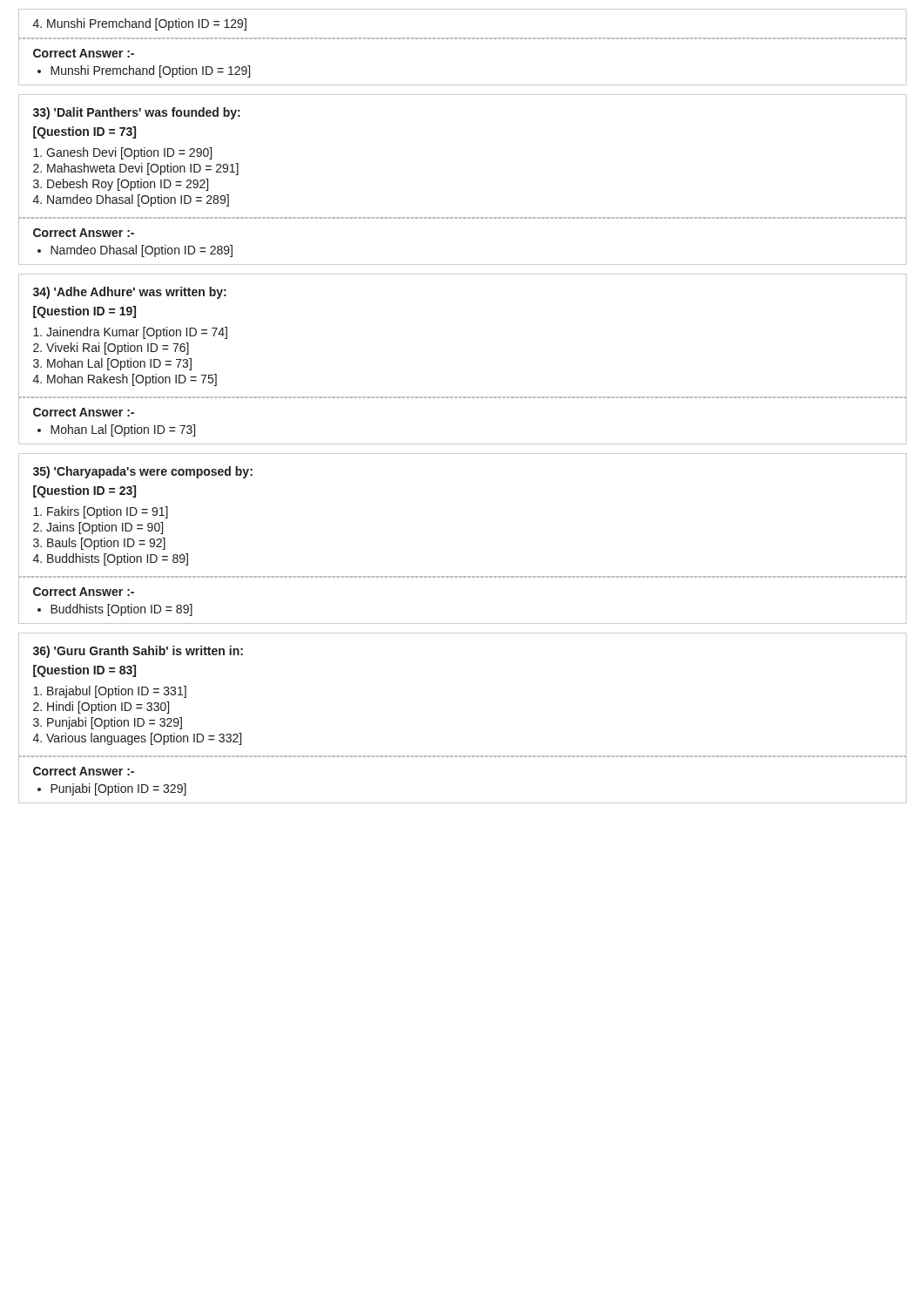Image resolution: width=924 pixels, height=1307 pixels.
Task: Find the passage starting "Correct Answer :- Punjabi [Option ID = 329]"
Action: pos(84,771)
